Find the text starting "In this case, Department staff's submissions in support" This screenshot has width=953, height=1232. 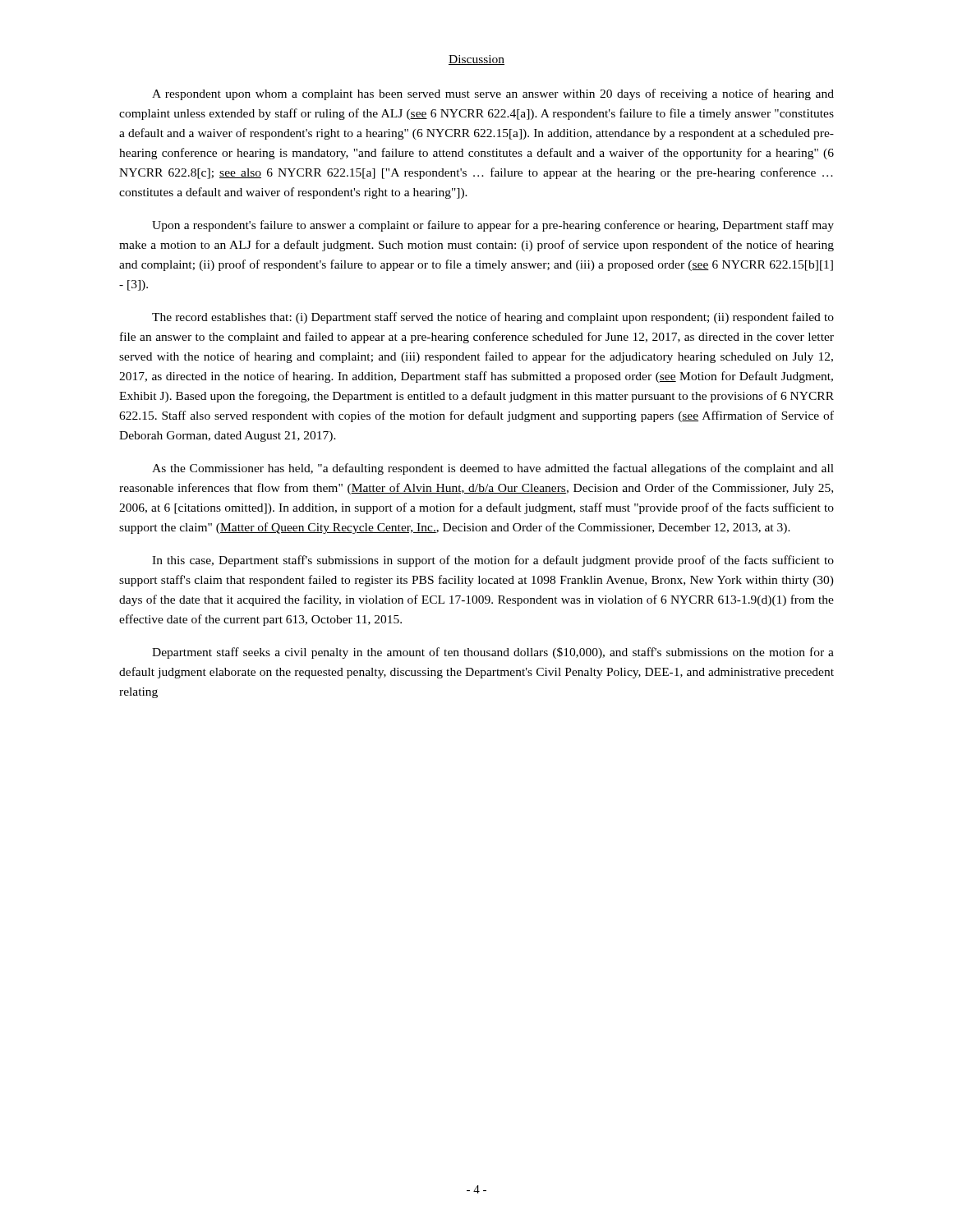[476, 590]
